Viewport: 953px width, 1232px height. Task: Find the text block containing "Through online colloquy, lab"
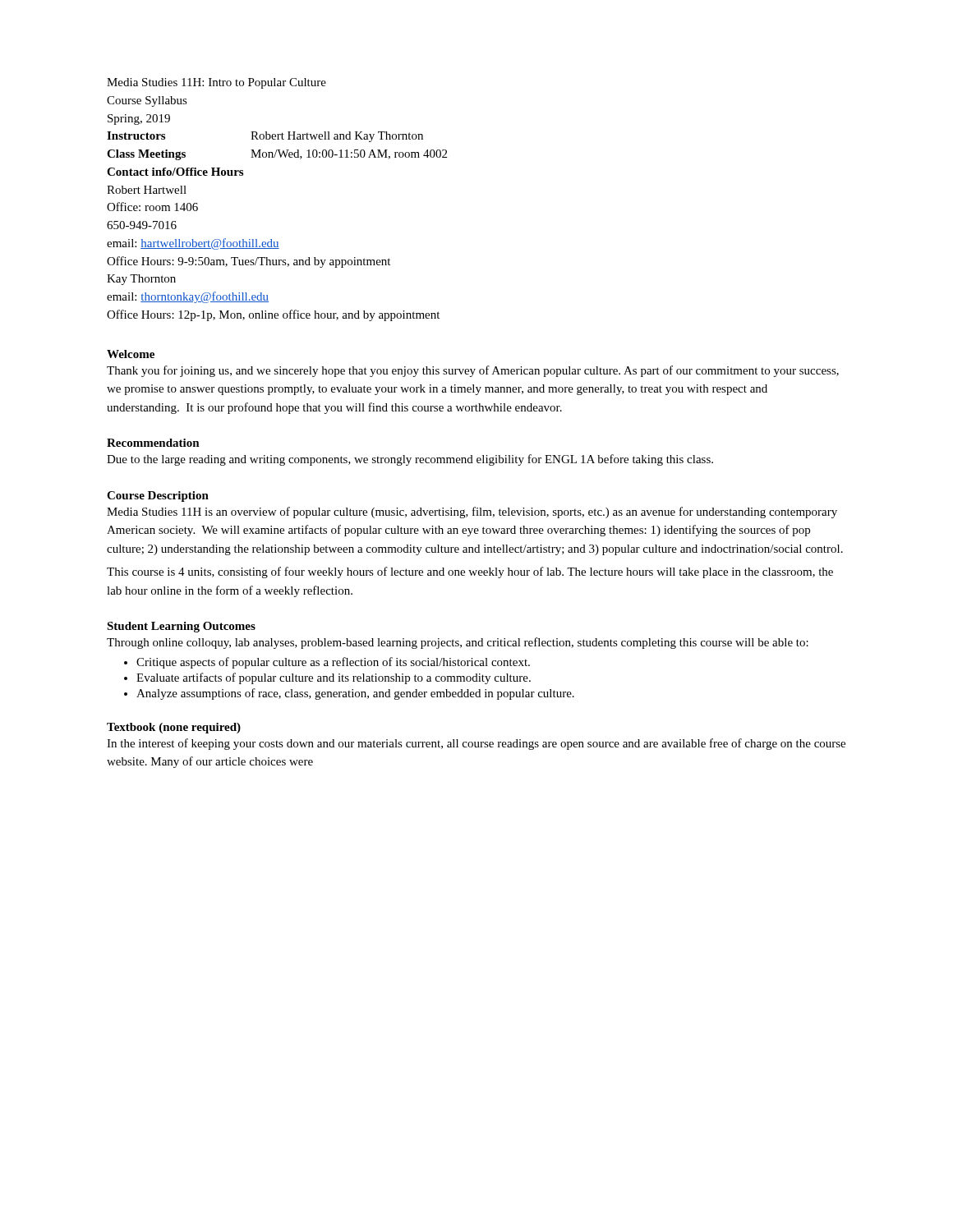pyautogui.click(x=458, y=642)
